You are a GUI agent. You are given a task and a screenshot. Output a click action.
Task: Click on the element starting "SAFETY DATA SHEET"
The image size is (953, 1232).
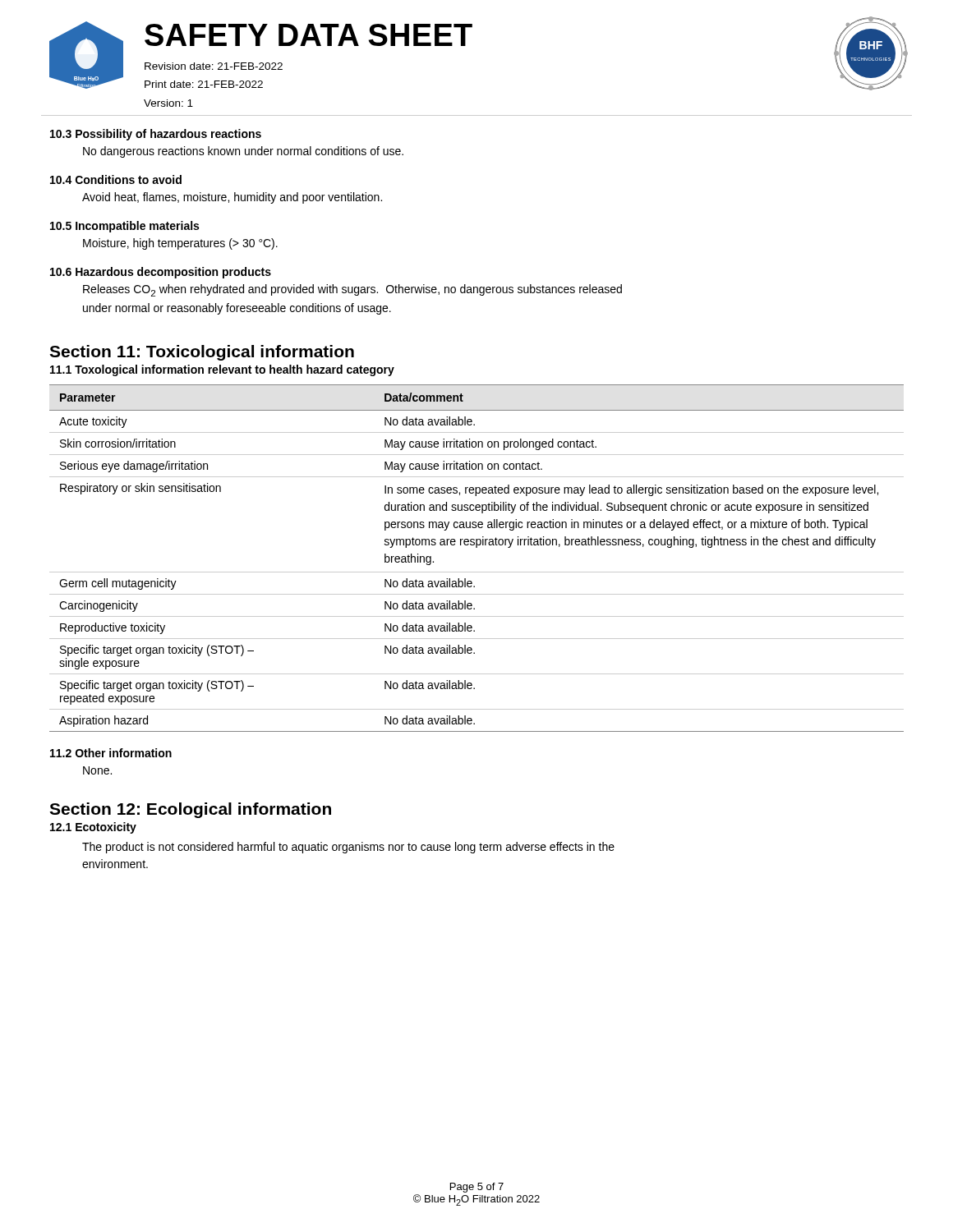(308, 36)
